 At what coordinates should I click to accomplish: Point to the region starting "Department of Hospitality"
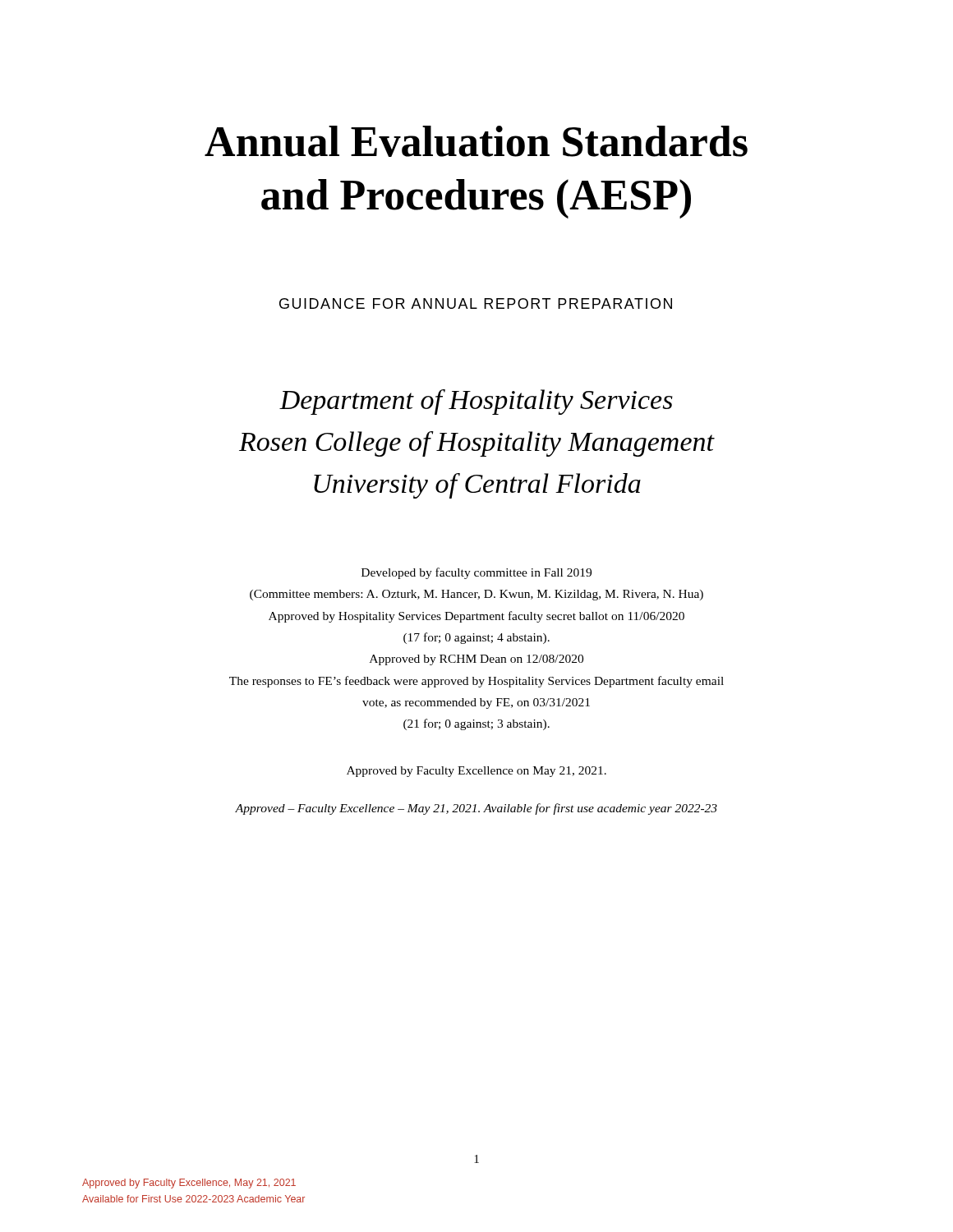pyautogui.click(x=476, y=441)
